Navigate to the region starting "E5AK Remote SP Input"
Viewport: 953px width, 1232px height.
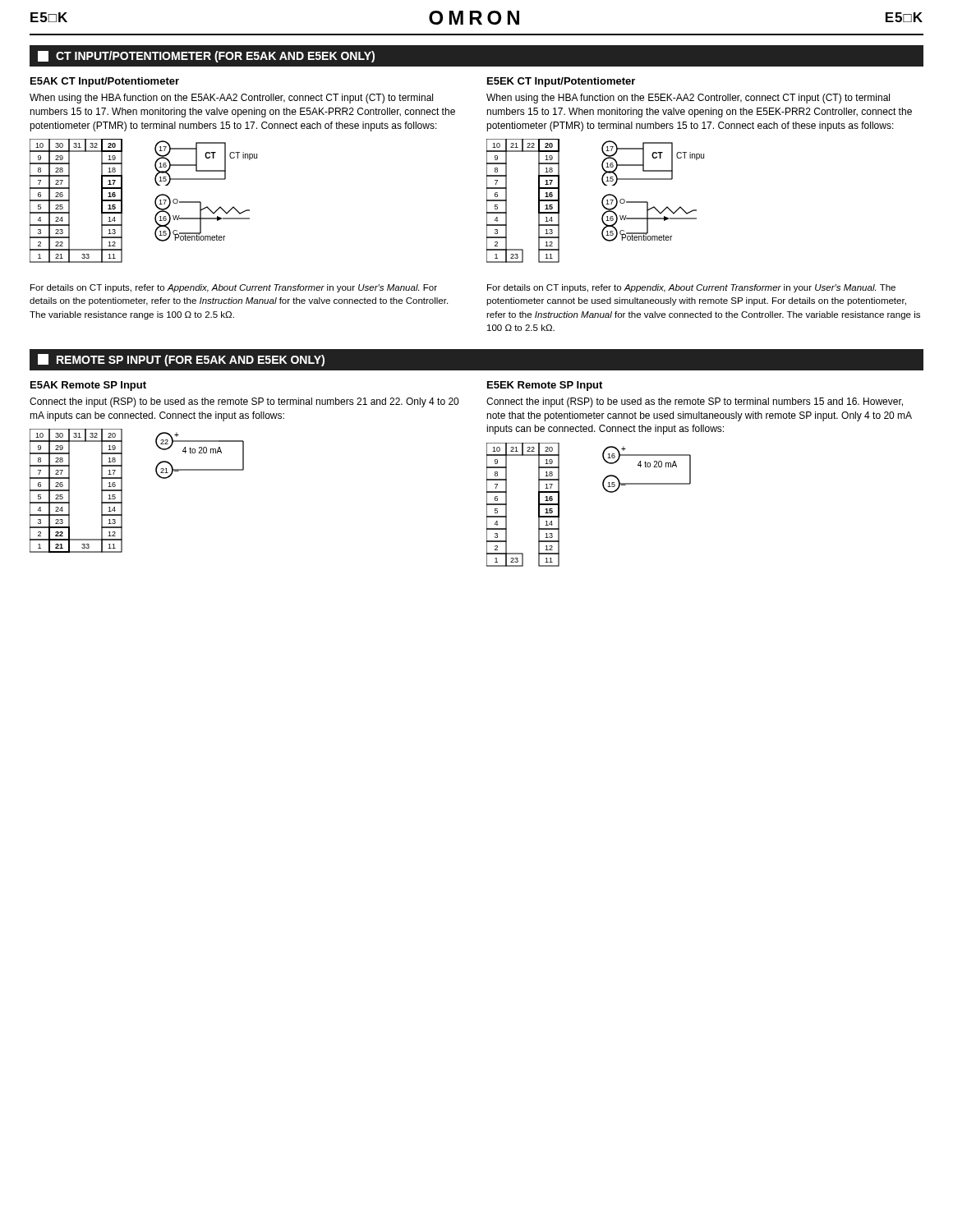point(88,385)
